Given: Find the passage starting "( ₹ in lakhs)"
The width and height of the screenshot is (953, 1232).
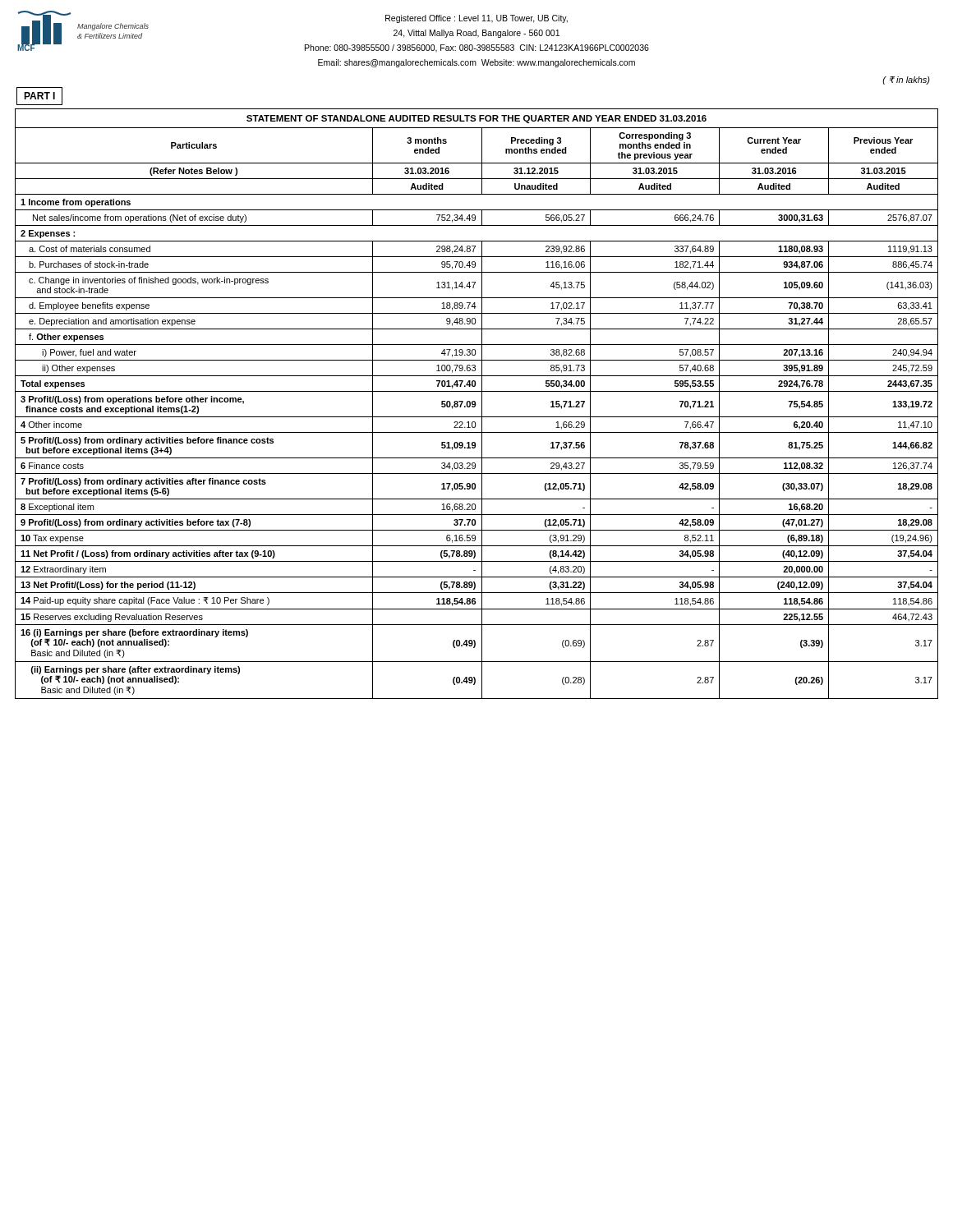Looking at the screenshot, I should coord(906,80).
